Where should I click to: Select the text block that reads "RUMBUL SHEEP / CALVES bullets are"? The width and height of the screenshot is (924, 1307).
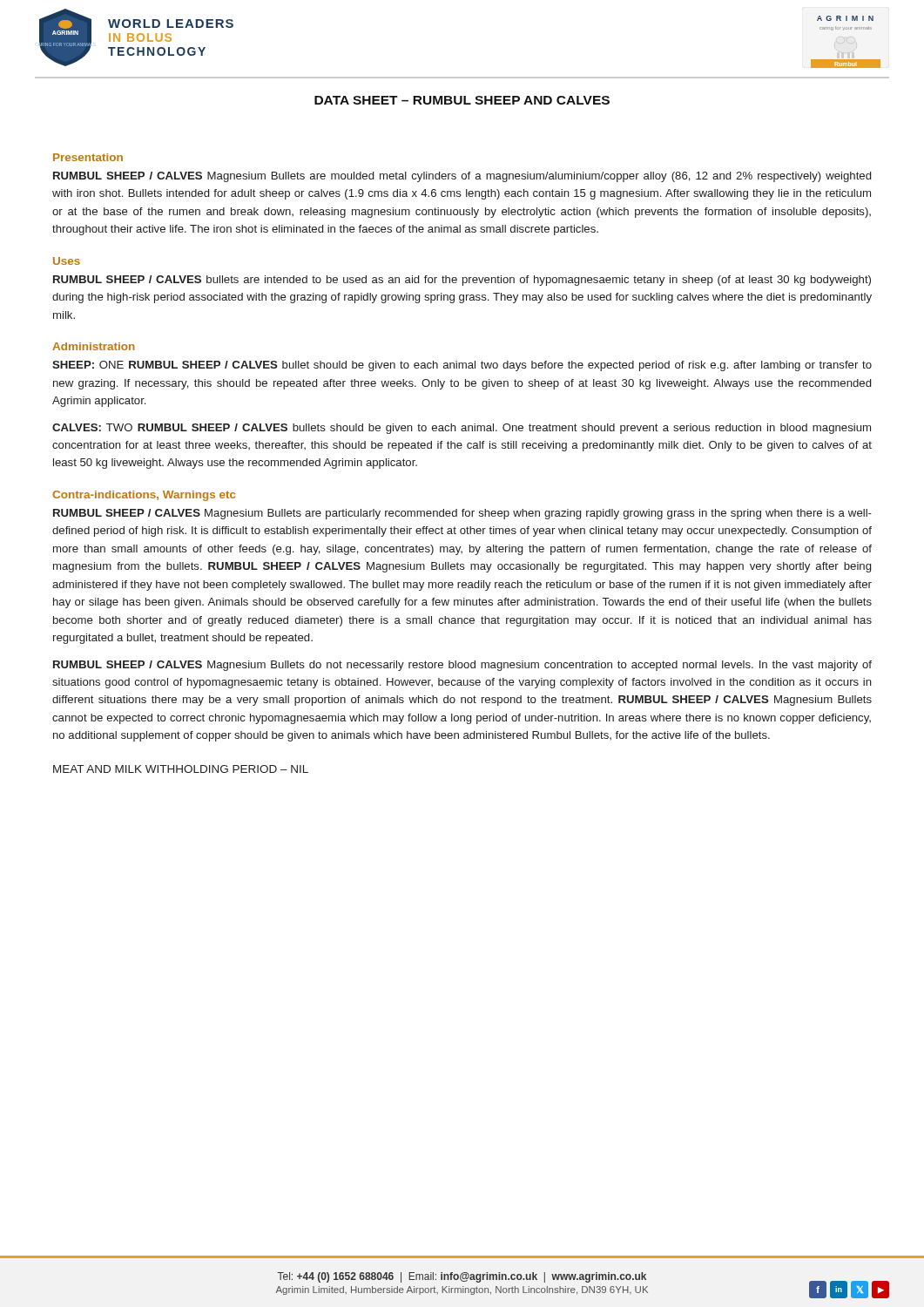(462, 297)
